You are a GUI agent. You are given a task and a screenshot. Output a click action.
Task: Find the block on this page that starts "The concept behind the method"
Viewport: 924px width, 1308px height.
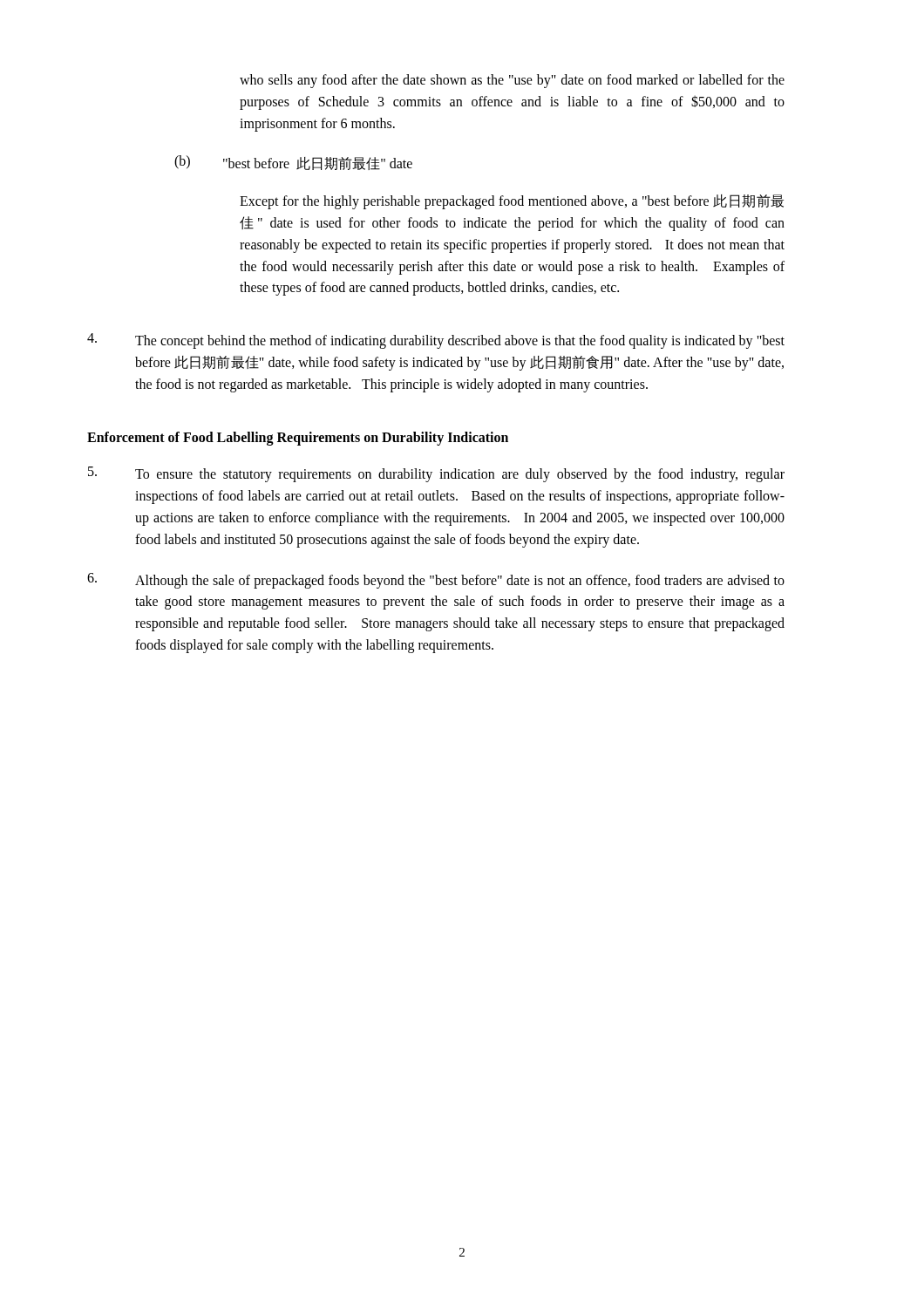(x=436, y=363)
